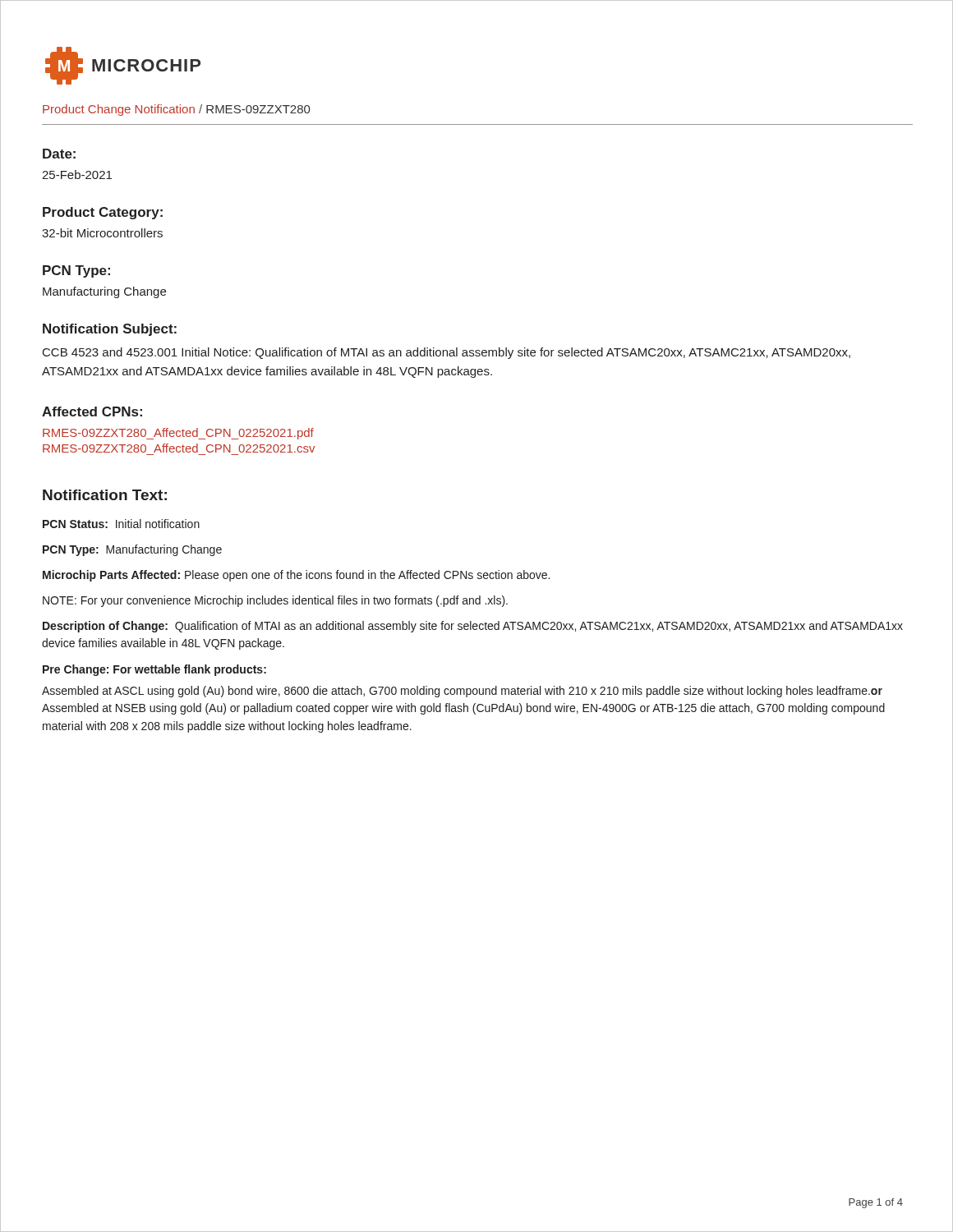Find the text block containing "Description of Change:"
The image size is (953, 1232).
[x=472, y=634]
